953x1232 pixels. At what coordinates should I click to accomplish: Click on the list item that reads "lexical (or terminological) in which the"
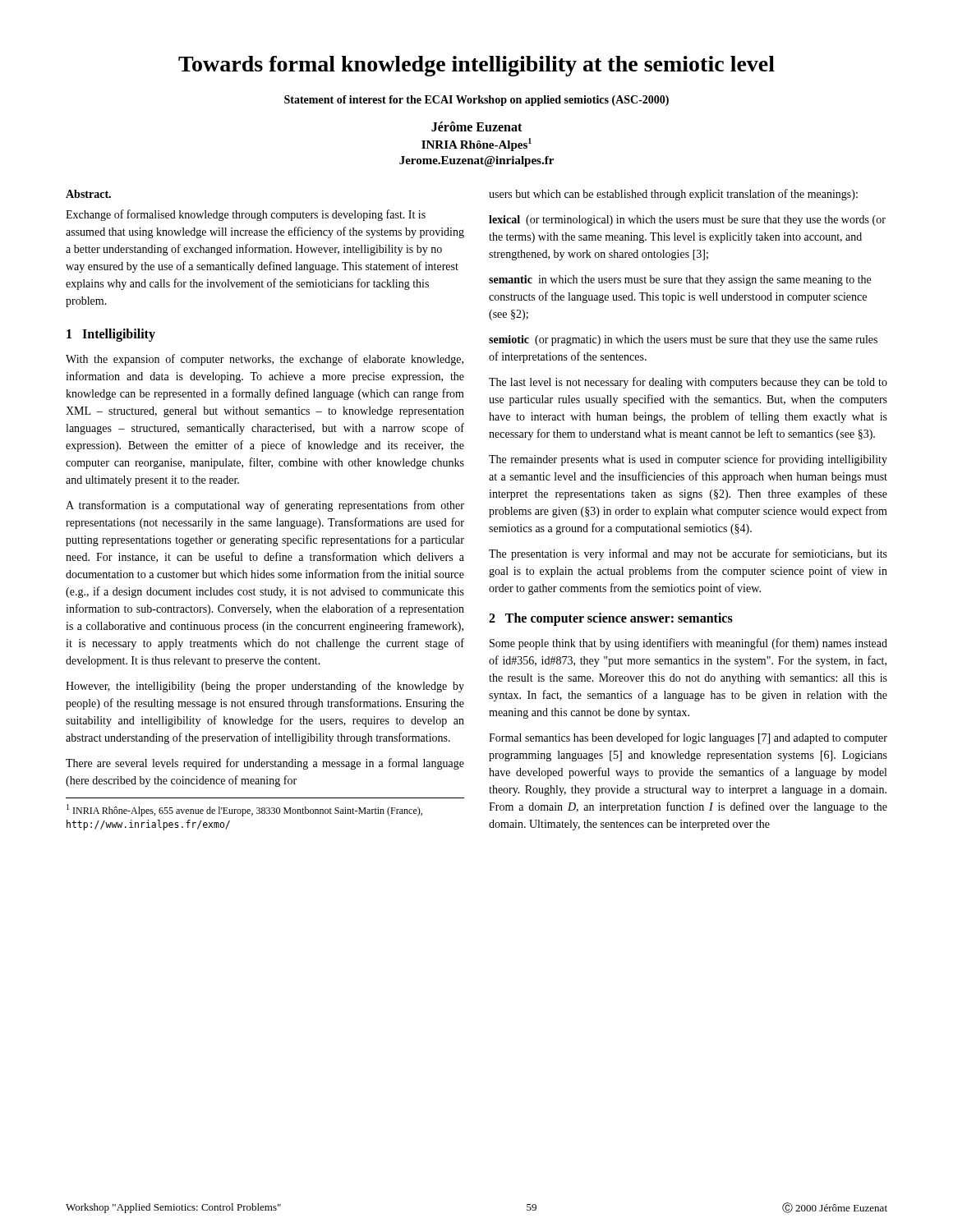687,237
